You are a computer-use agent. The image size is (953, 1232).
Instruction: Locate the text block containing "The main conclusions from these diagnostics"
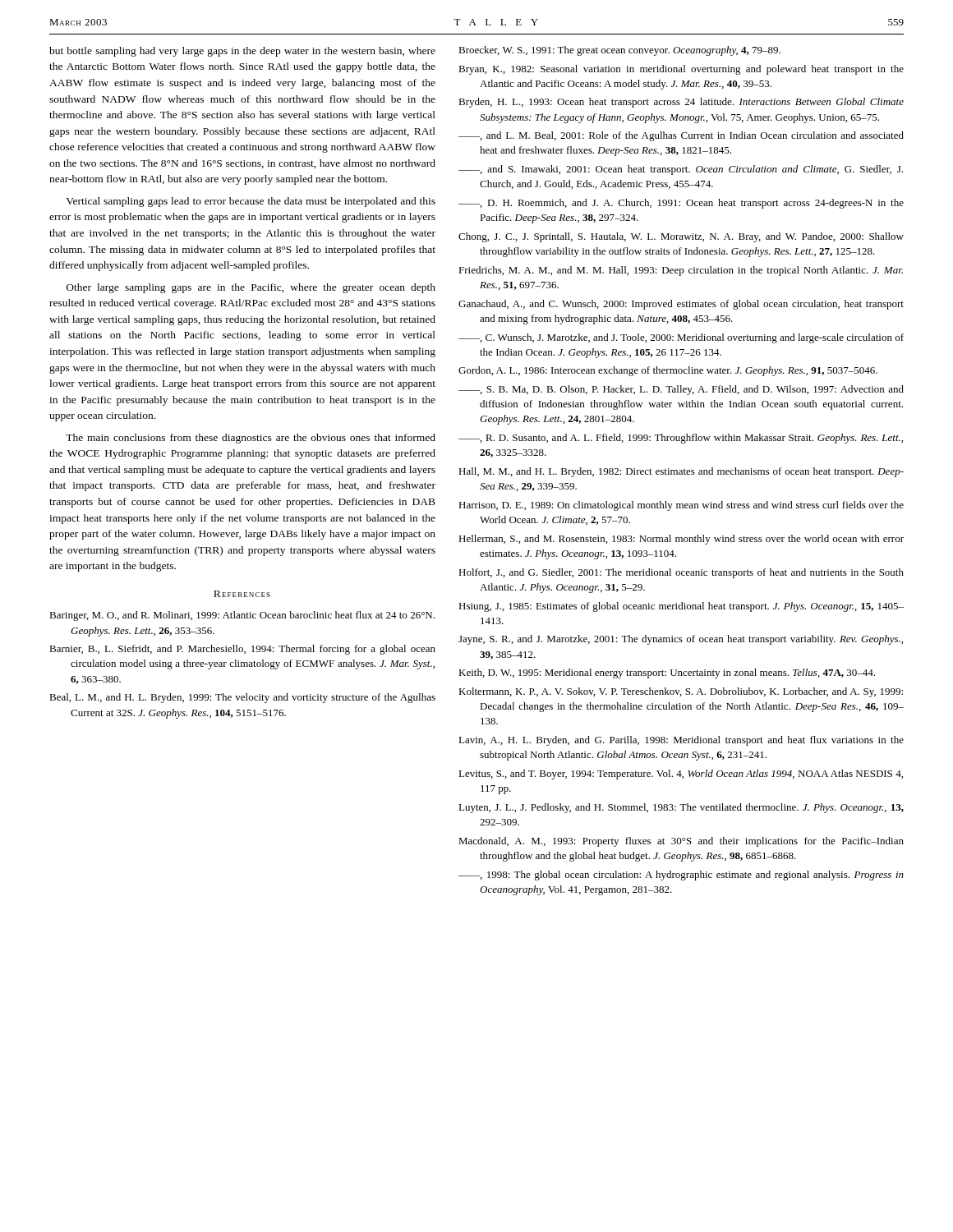pyautogui.click(x=242, y=502)
